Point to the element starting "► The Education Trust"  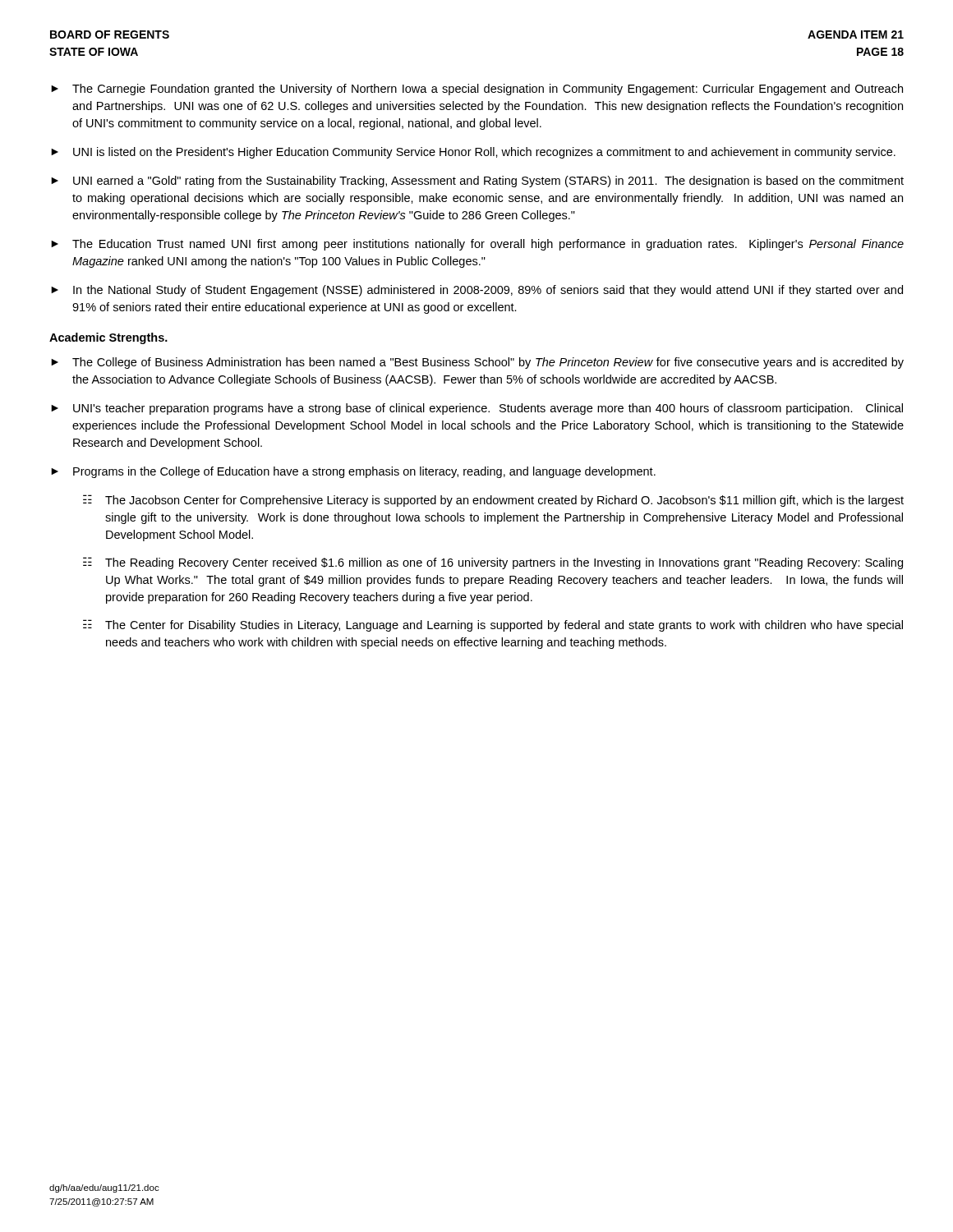coord(476,253)
